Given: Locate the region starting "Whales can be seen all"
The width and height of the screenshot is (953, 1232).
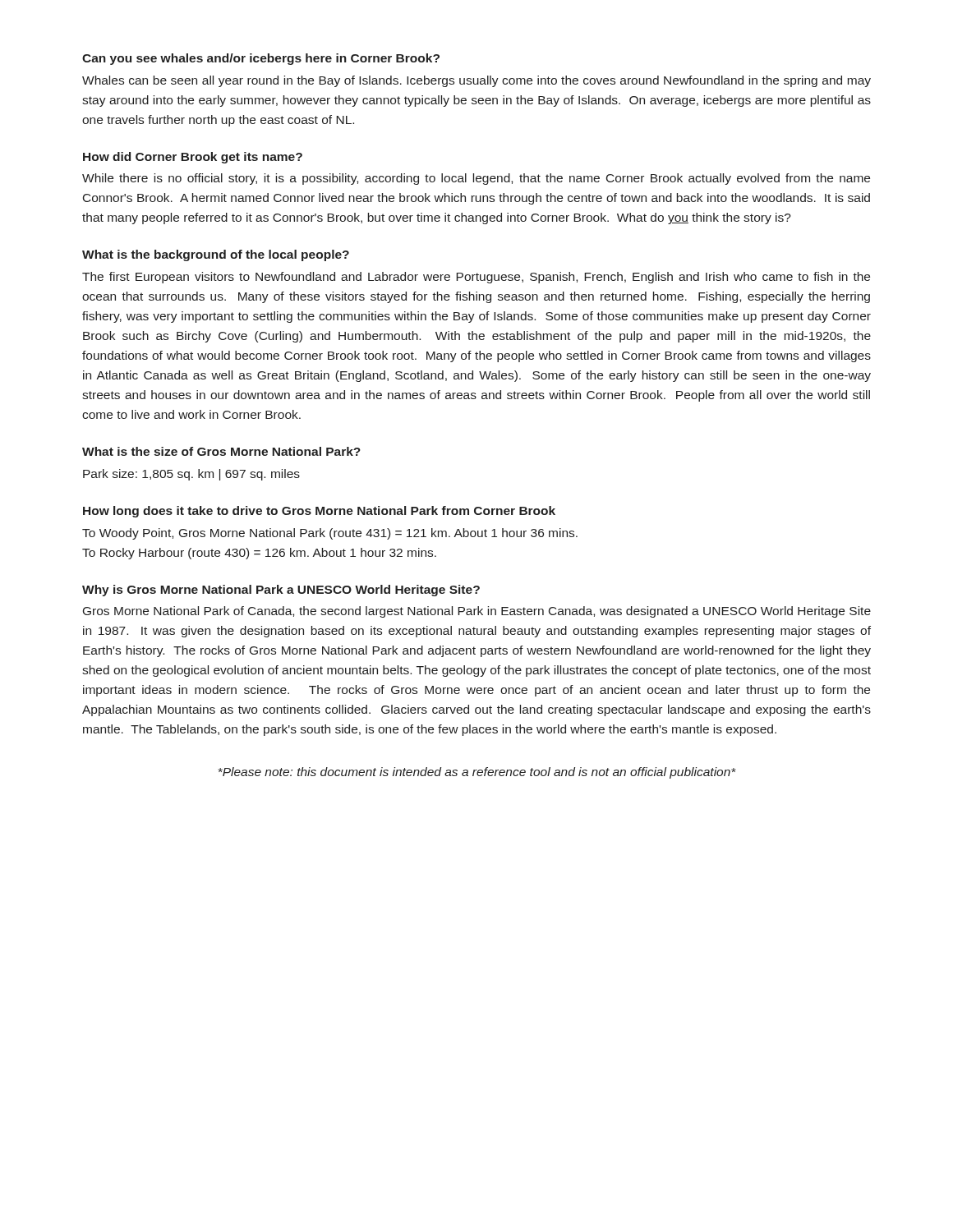Looking at the screenshot, I should click(476, 100).
